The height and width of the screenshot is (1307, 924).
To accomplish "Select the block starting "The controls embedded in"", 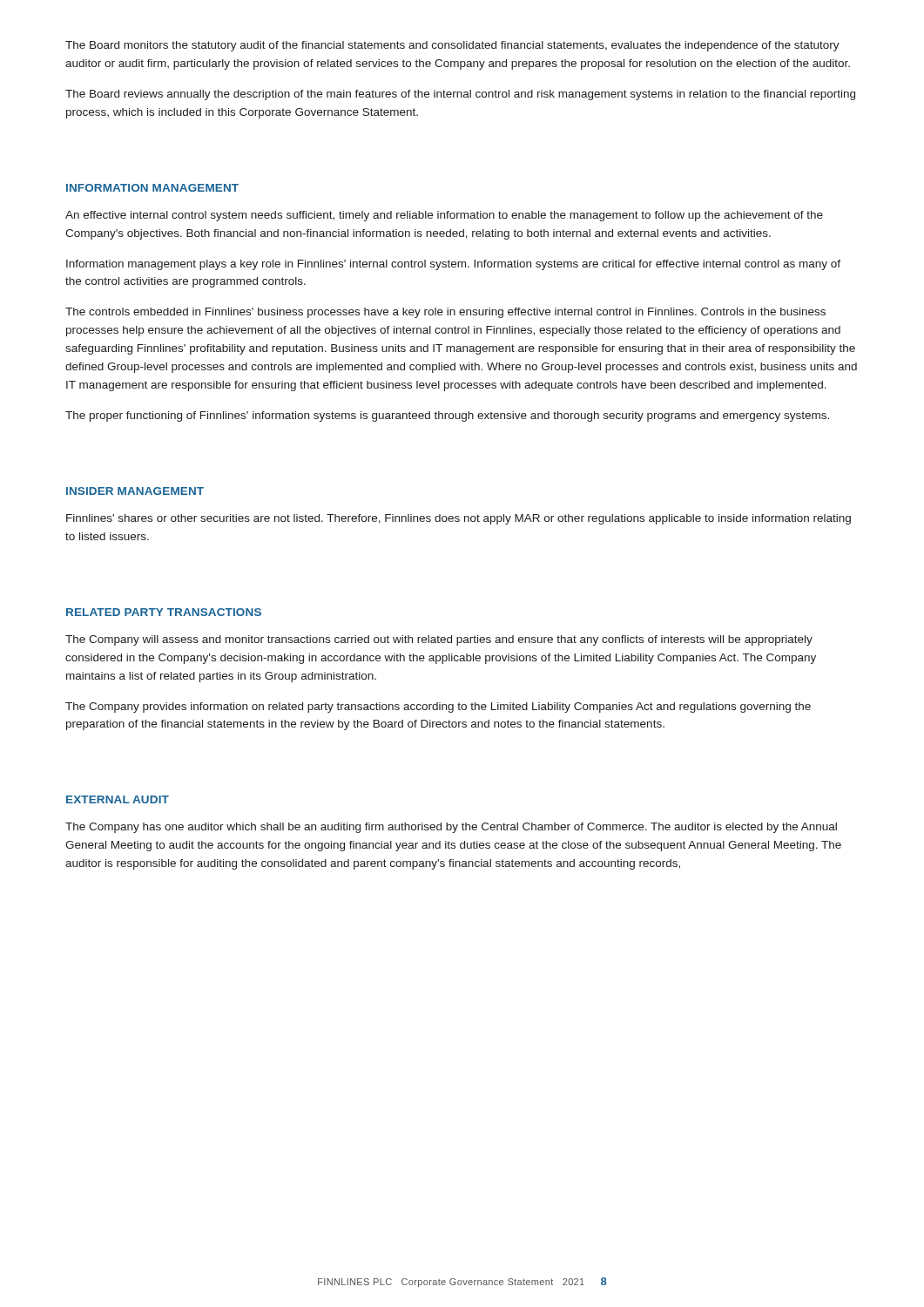I will pos(461,348).
